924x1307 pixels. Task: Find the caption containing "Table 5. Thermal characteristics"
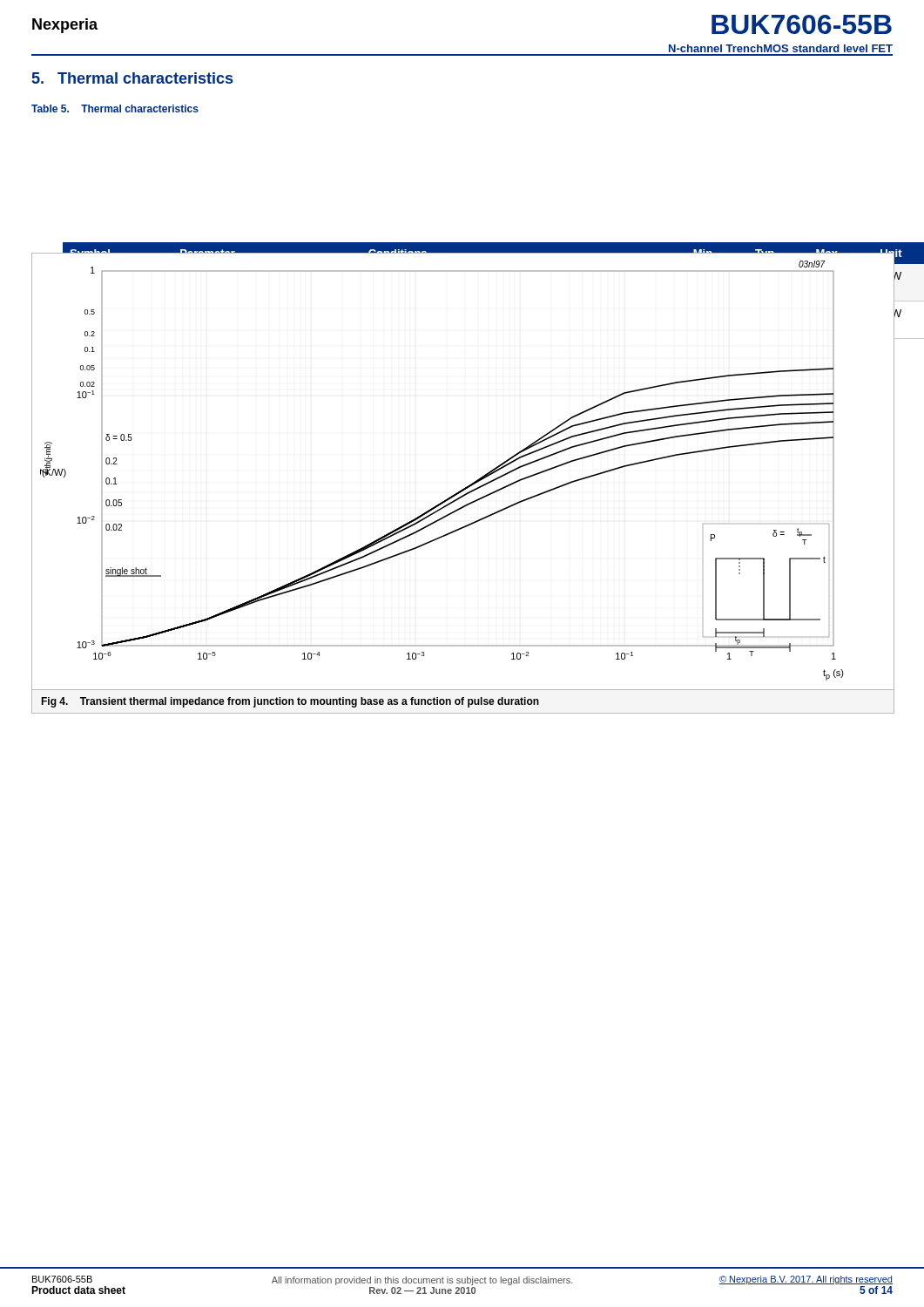tap(115, 109)
